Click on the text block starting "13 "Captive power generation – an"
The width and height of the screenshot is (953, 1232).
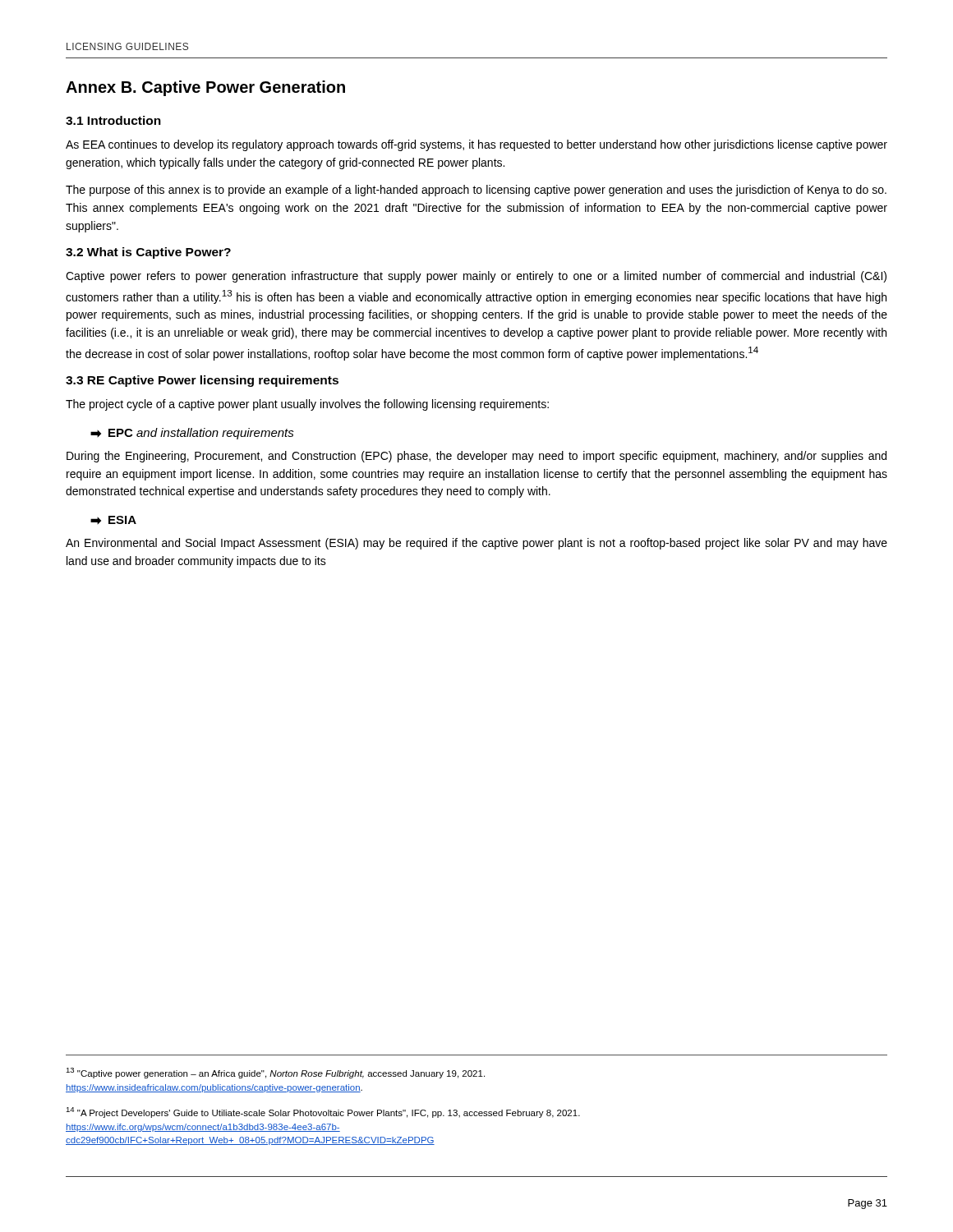pyautogui.click(x=476, y=1080)
